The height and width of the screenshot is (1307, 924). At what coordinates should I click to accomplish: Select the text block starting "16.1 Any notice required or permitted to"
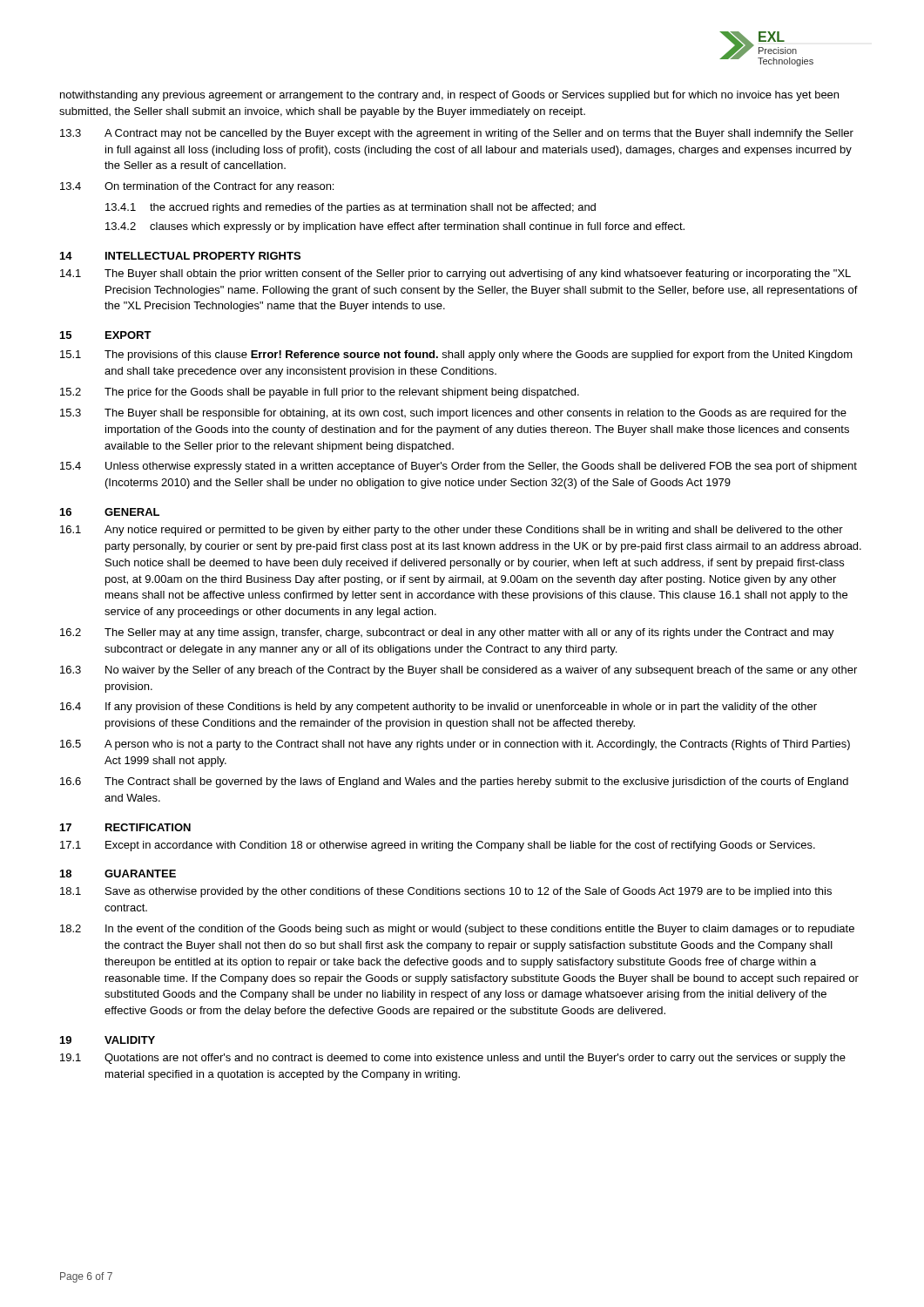pos(462,571)
